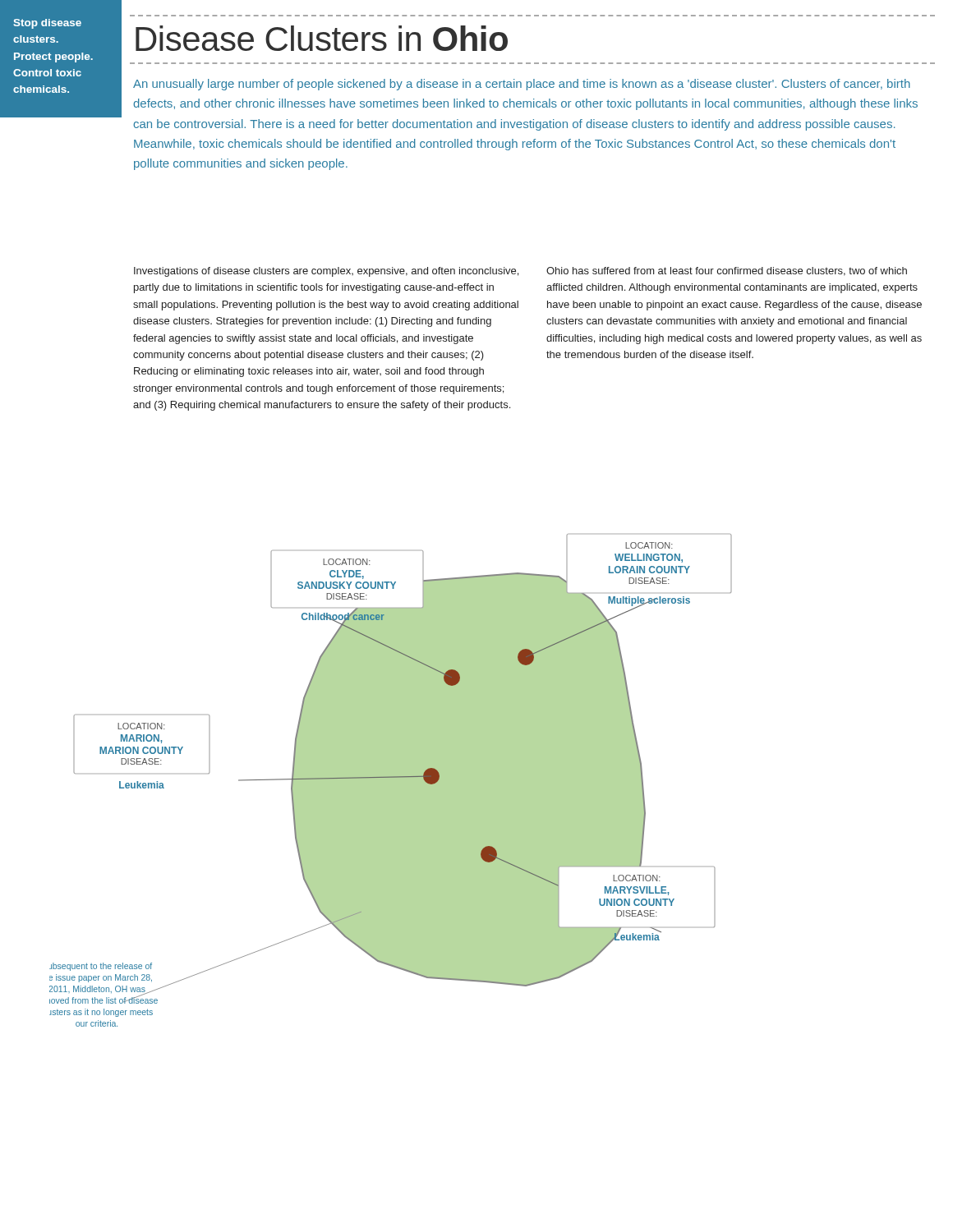Point to the region starting "An unusually large"
This screenshot has width=953, height=1232.
pyautogui.click(x=534, y=124)
